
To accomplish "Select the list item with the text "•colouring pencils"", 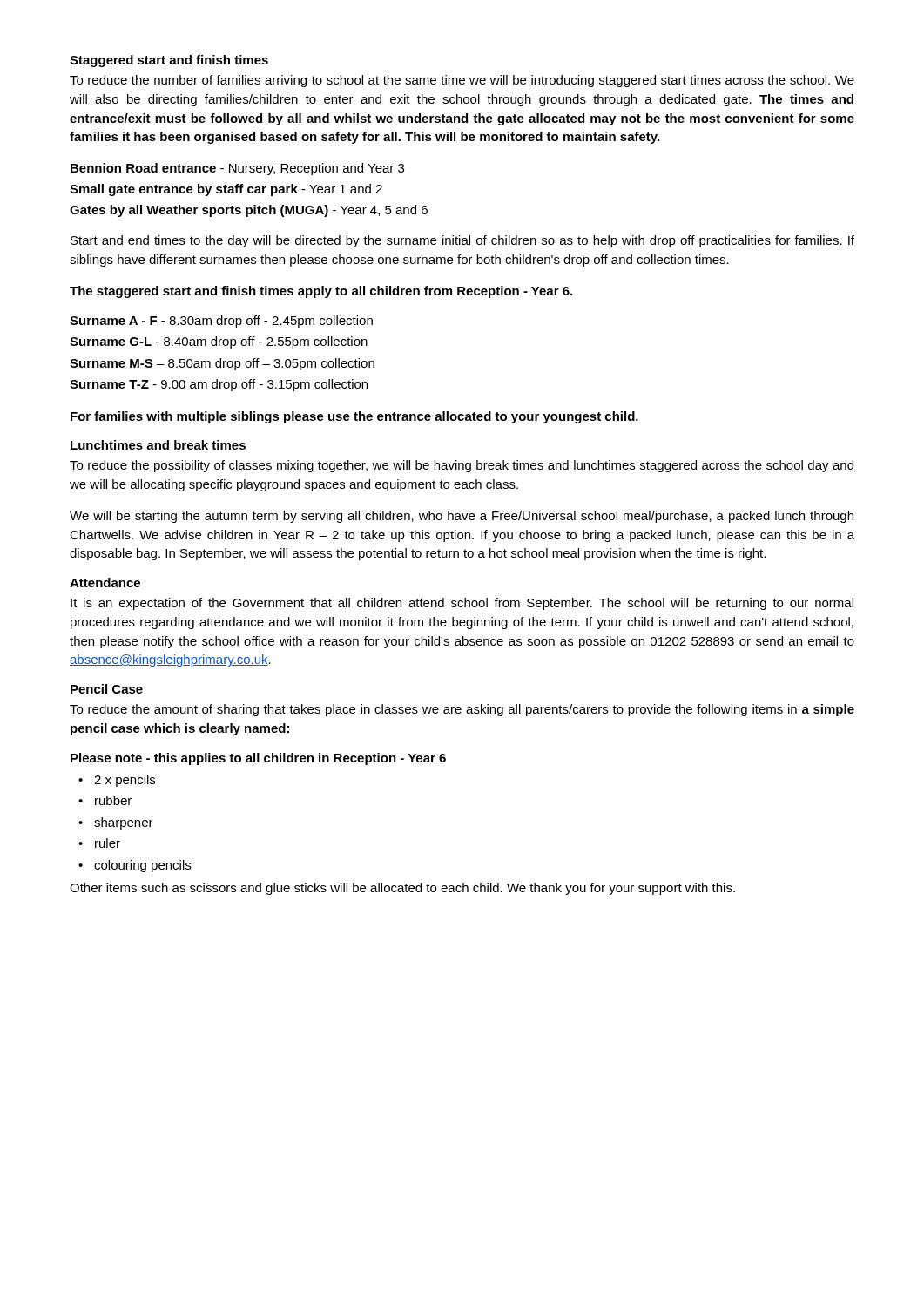I will [x=135, y=865].
